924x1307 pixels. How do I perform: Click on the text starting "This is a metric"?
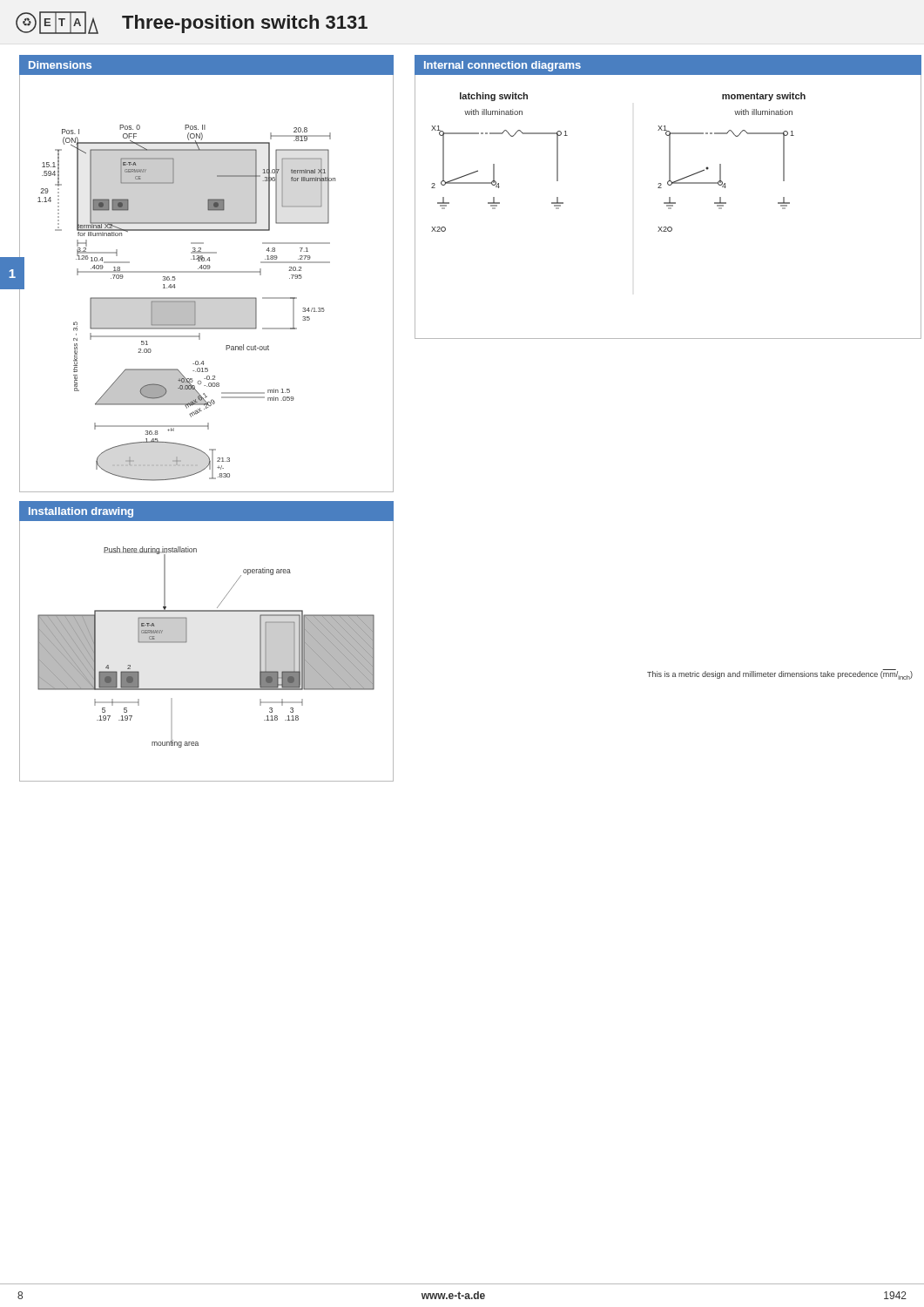(x=780, y=676)
